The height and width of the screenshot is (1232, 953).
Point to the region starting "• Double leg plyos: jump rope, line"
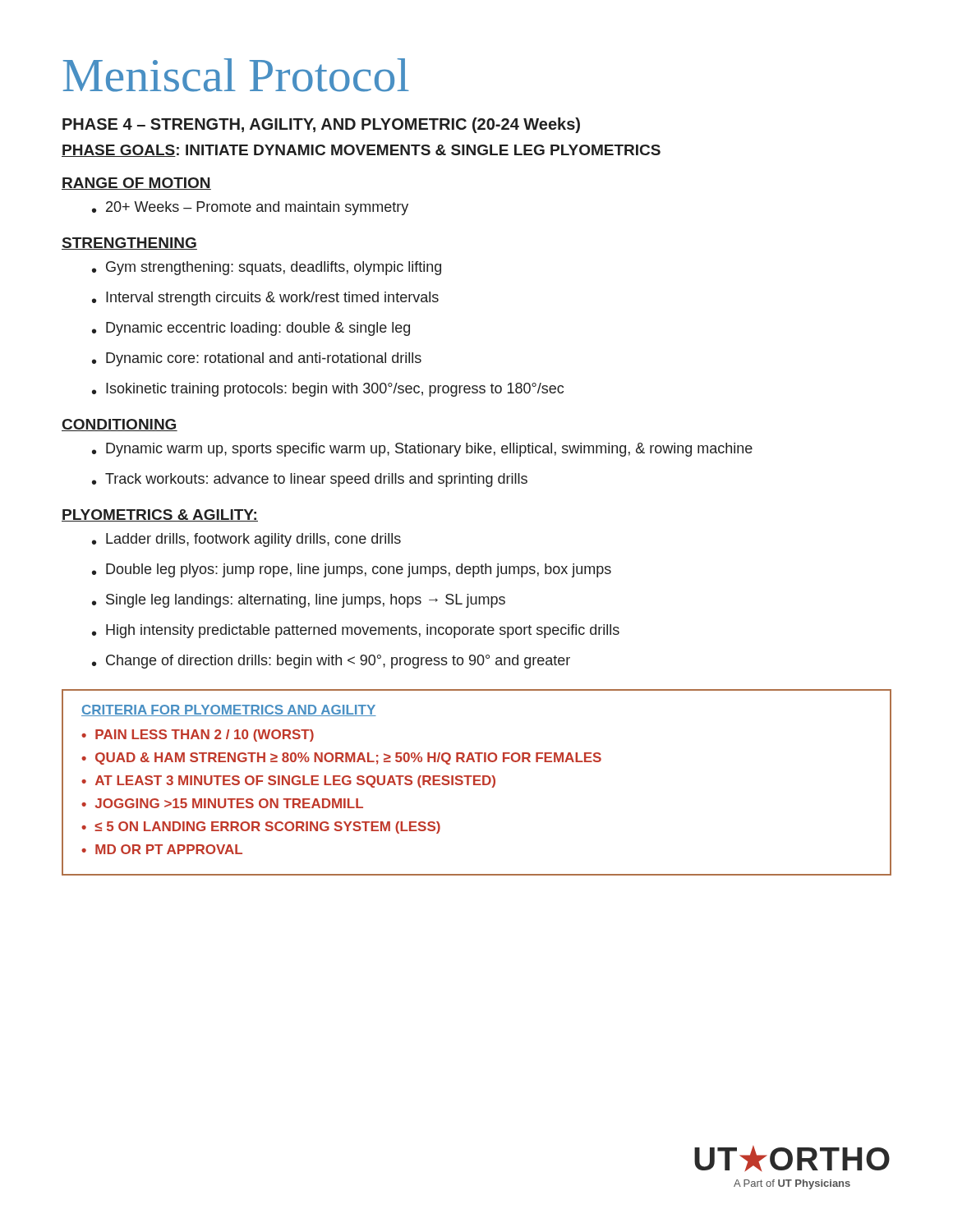tap(351, 573)
